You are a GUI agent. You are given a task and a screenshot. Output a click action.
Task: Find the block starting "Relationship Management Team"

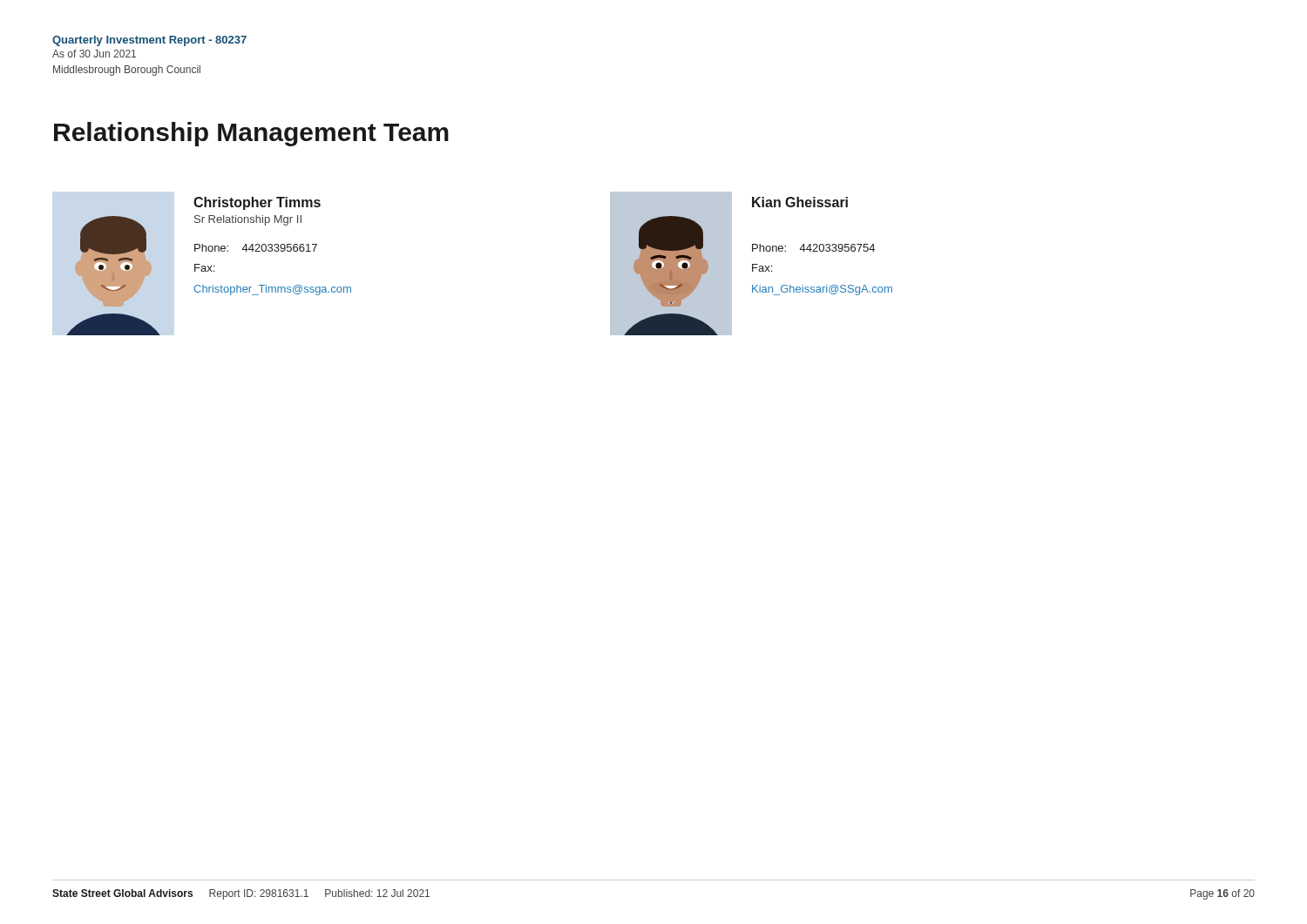coord(251,132)
